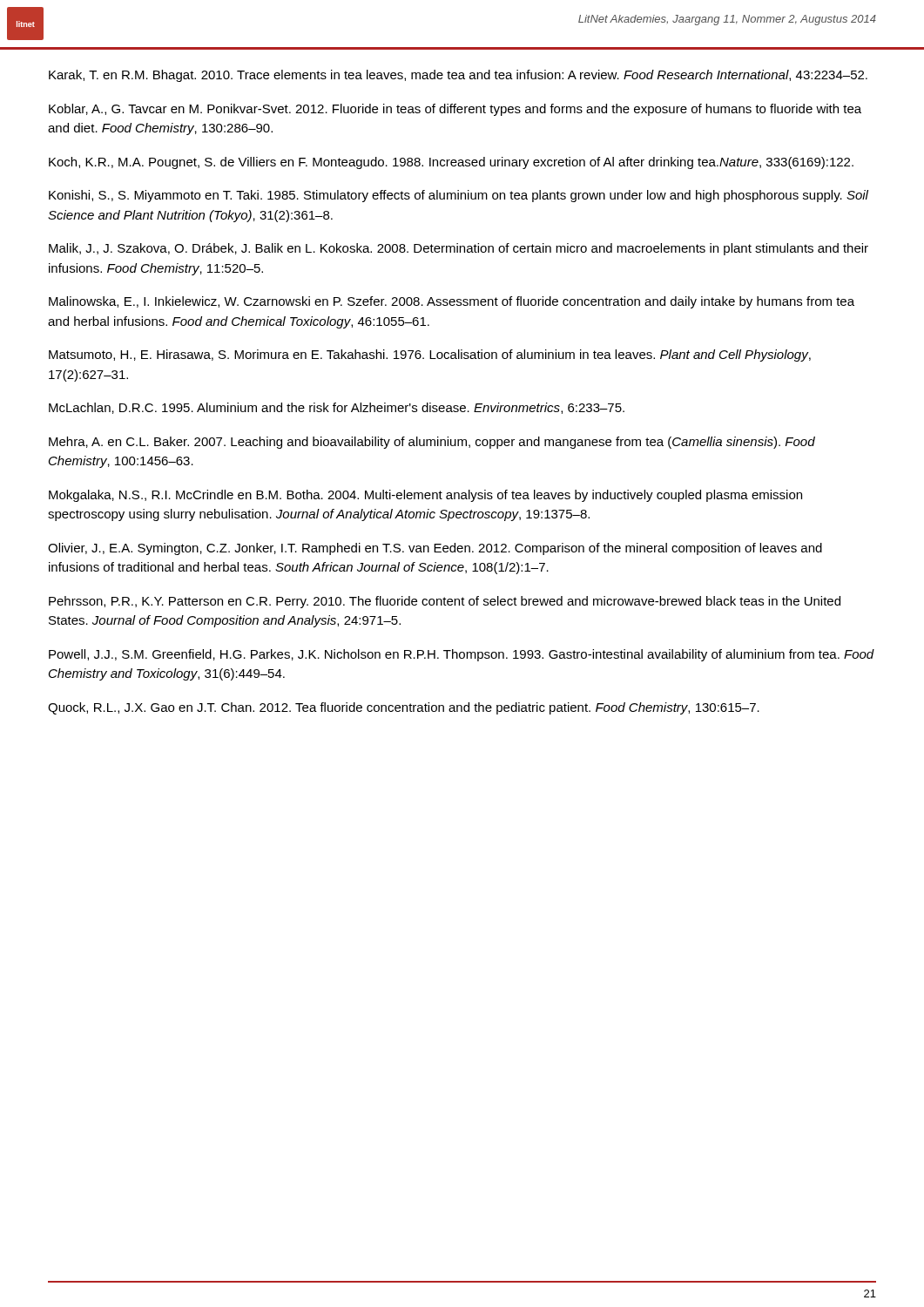Where is the passage that starts "Mokgalaka, N.S., R.I. McCrindle en B.M. Botha."?
The width and height of the screenshot is (924, 1307).
point(425,504)
